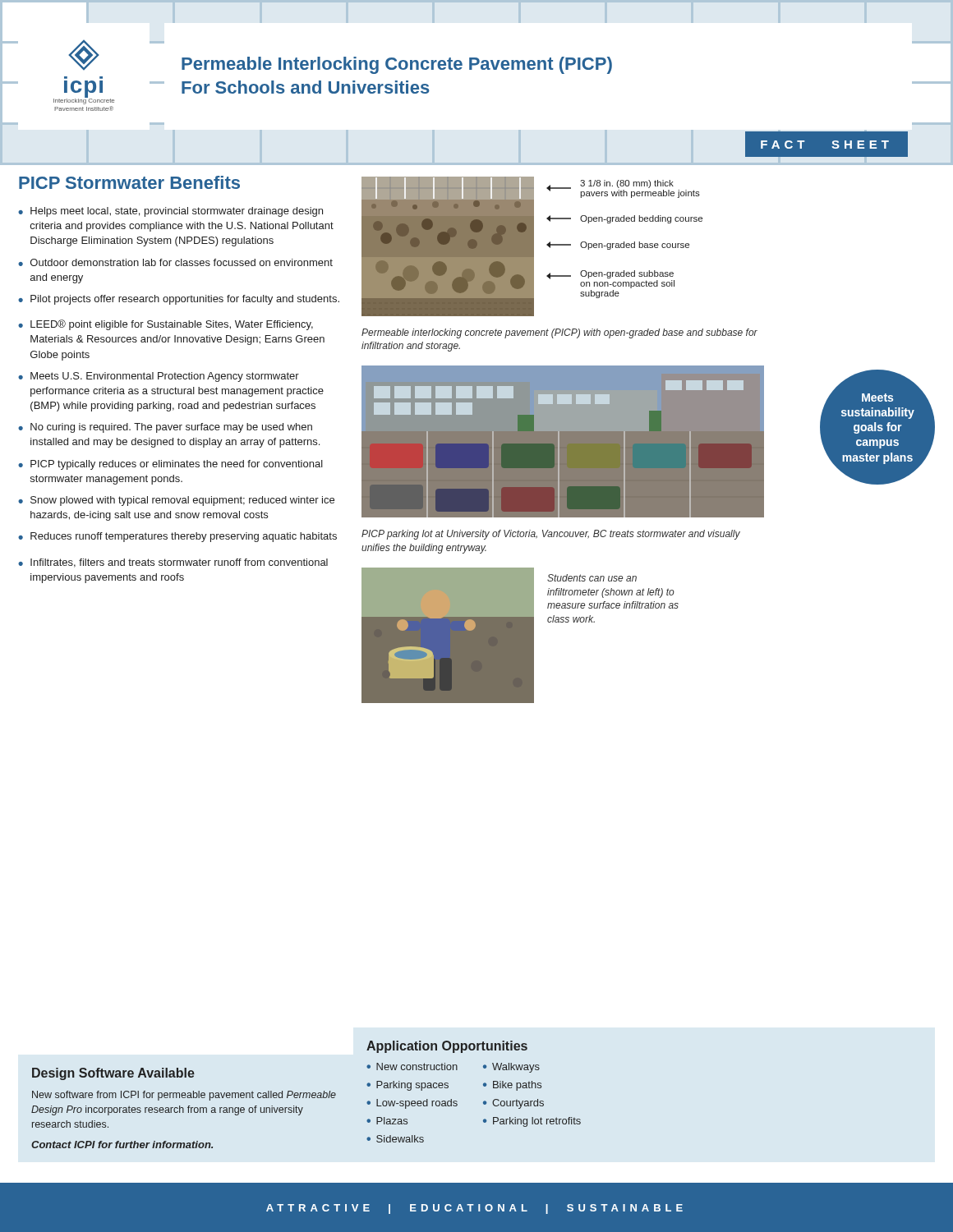Find the illustration
The width and height of the screenshot is (953, 1232).
point(648,248)
